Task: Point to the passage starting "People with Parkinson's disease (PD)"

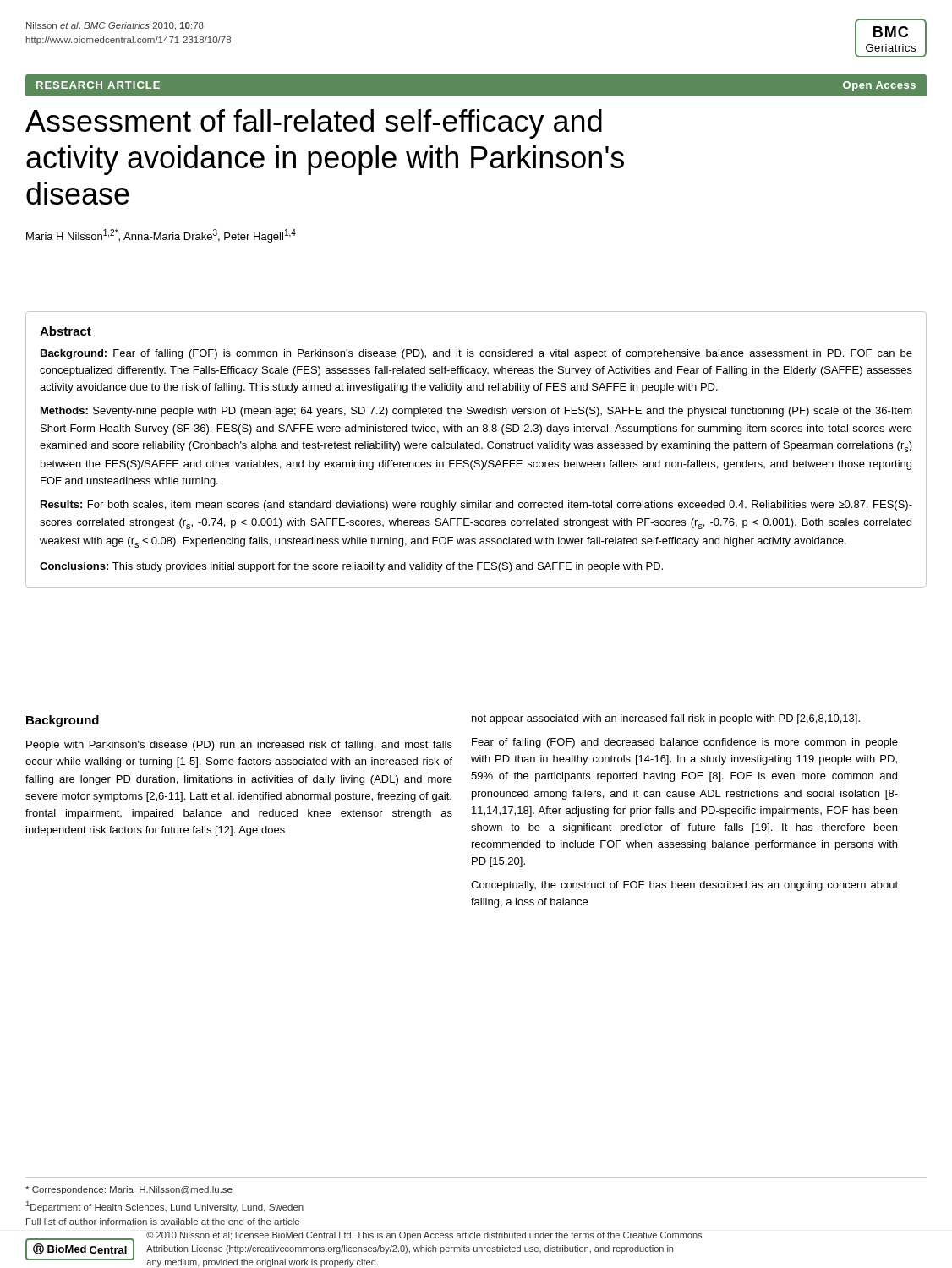Action: tap(239, 787)
